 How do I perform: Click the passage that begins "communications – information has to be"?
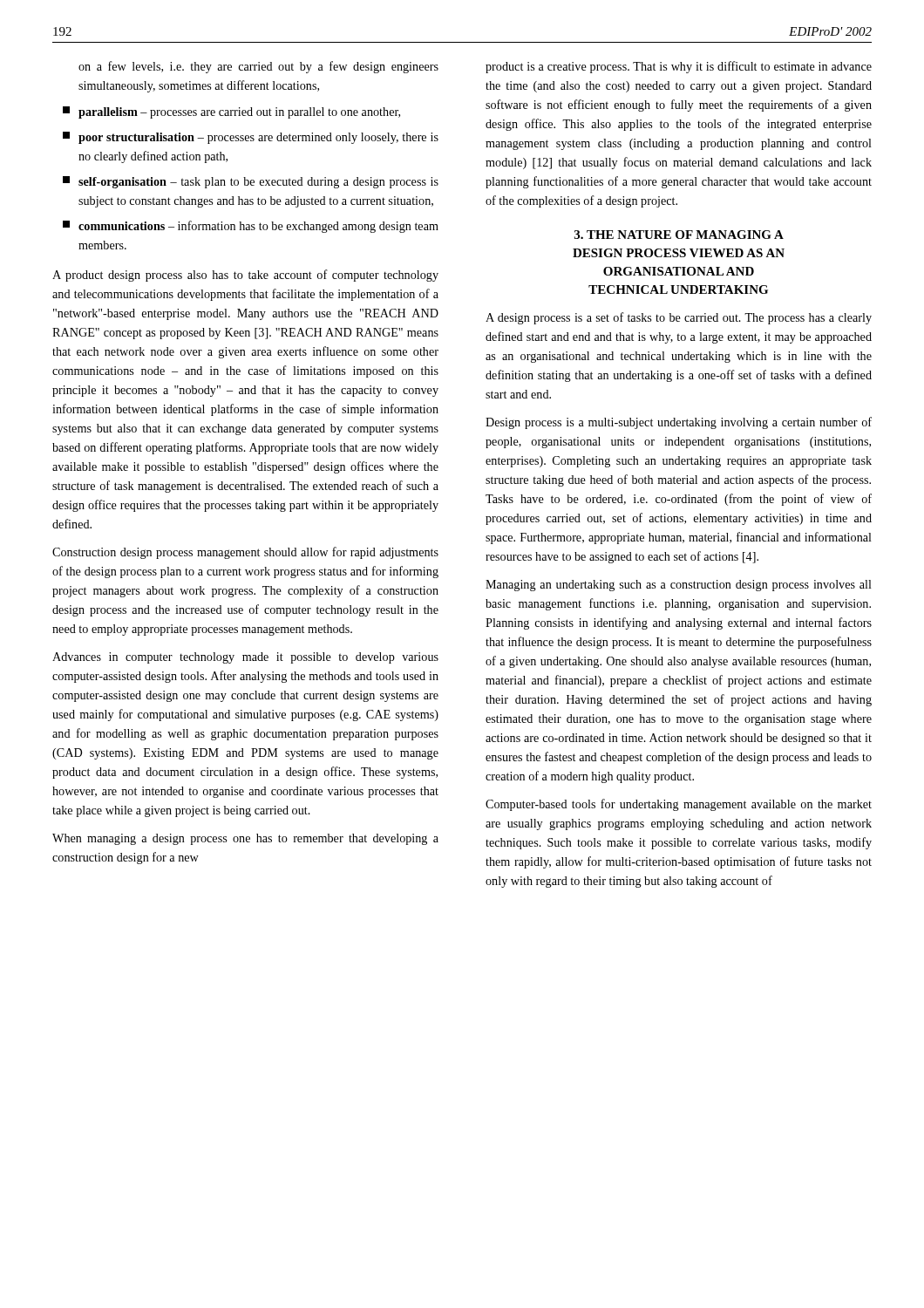(251, 235)
